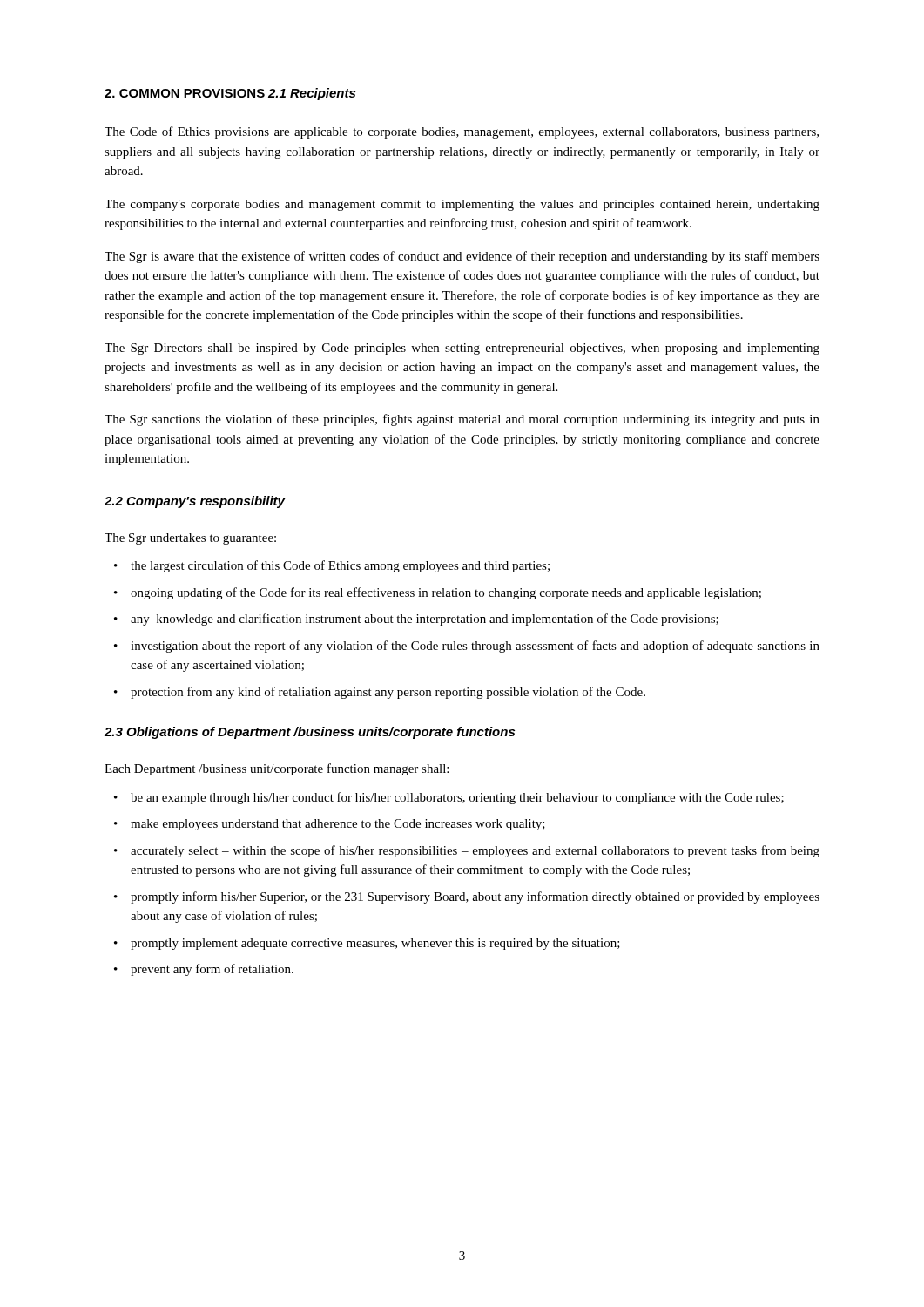Click on the text starting "The Code of"

[462, 151]
